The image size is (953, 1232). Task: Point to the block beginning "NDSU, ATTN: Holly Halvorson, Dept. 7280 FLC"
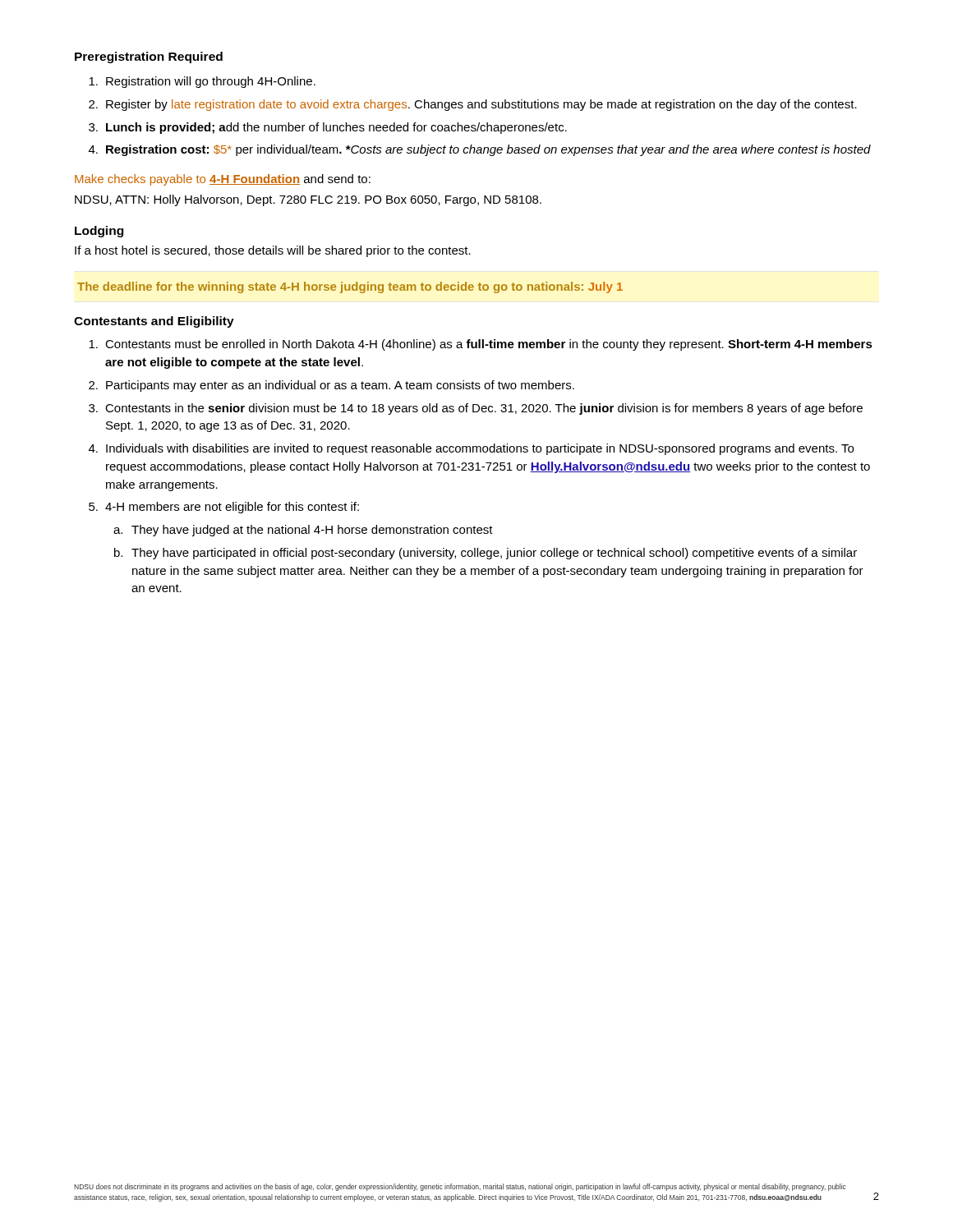point(308,199)
